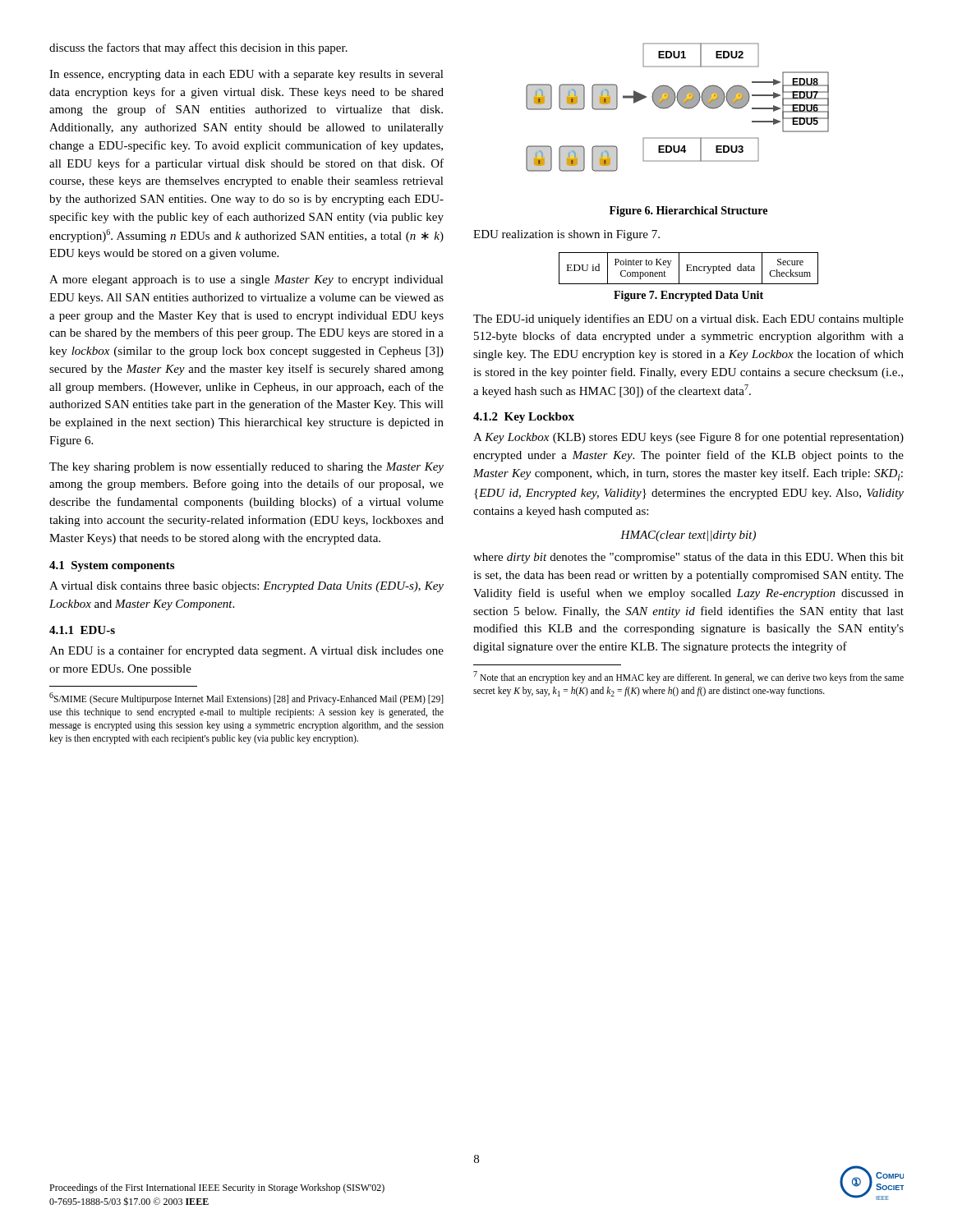
Task: Locate the text "4.1.1 EDU-s"
Action: click(x=82, y=630)
